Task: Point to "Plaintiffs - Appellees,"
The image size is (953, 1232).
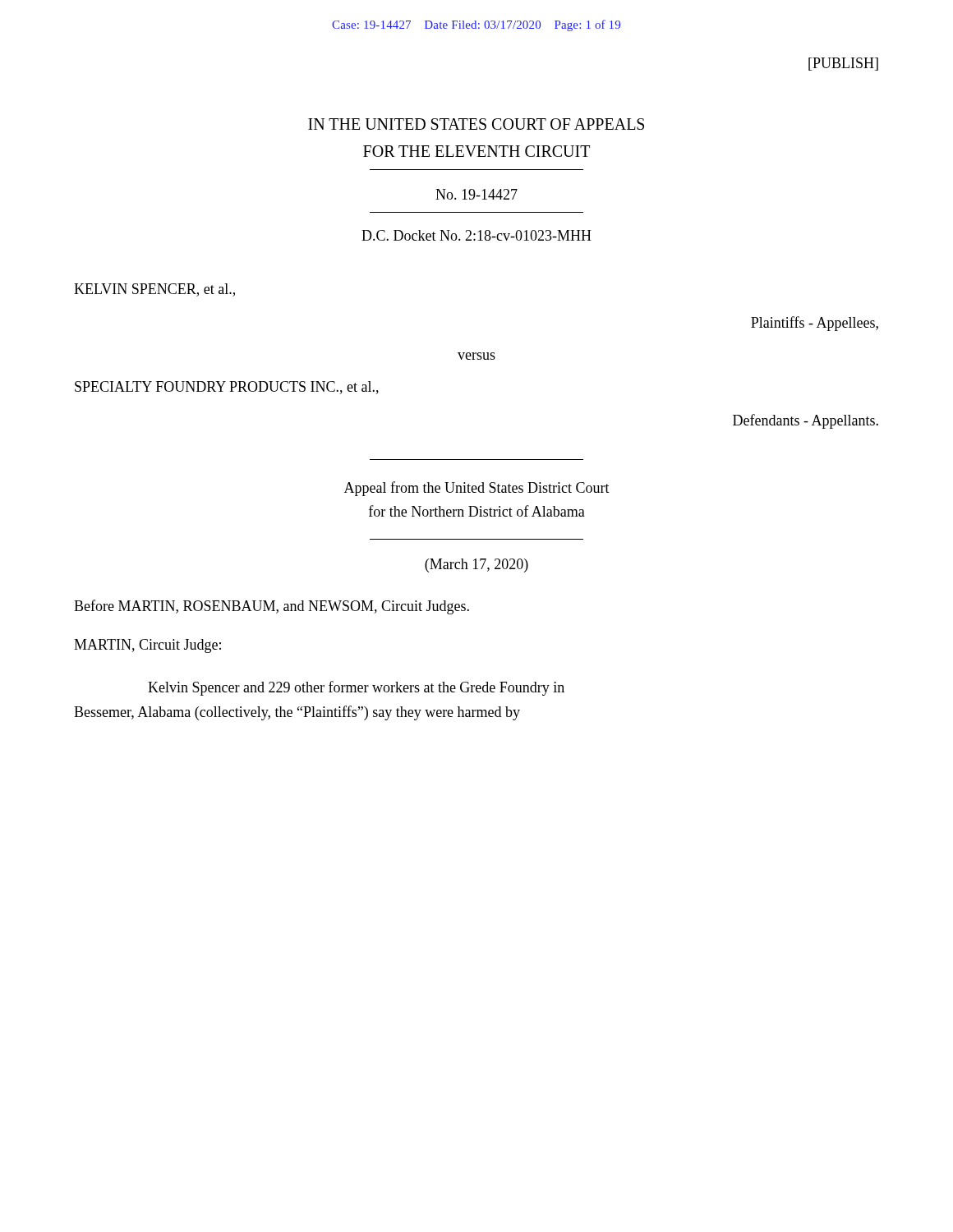Action: [x=815, y=323]
